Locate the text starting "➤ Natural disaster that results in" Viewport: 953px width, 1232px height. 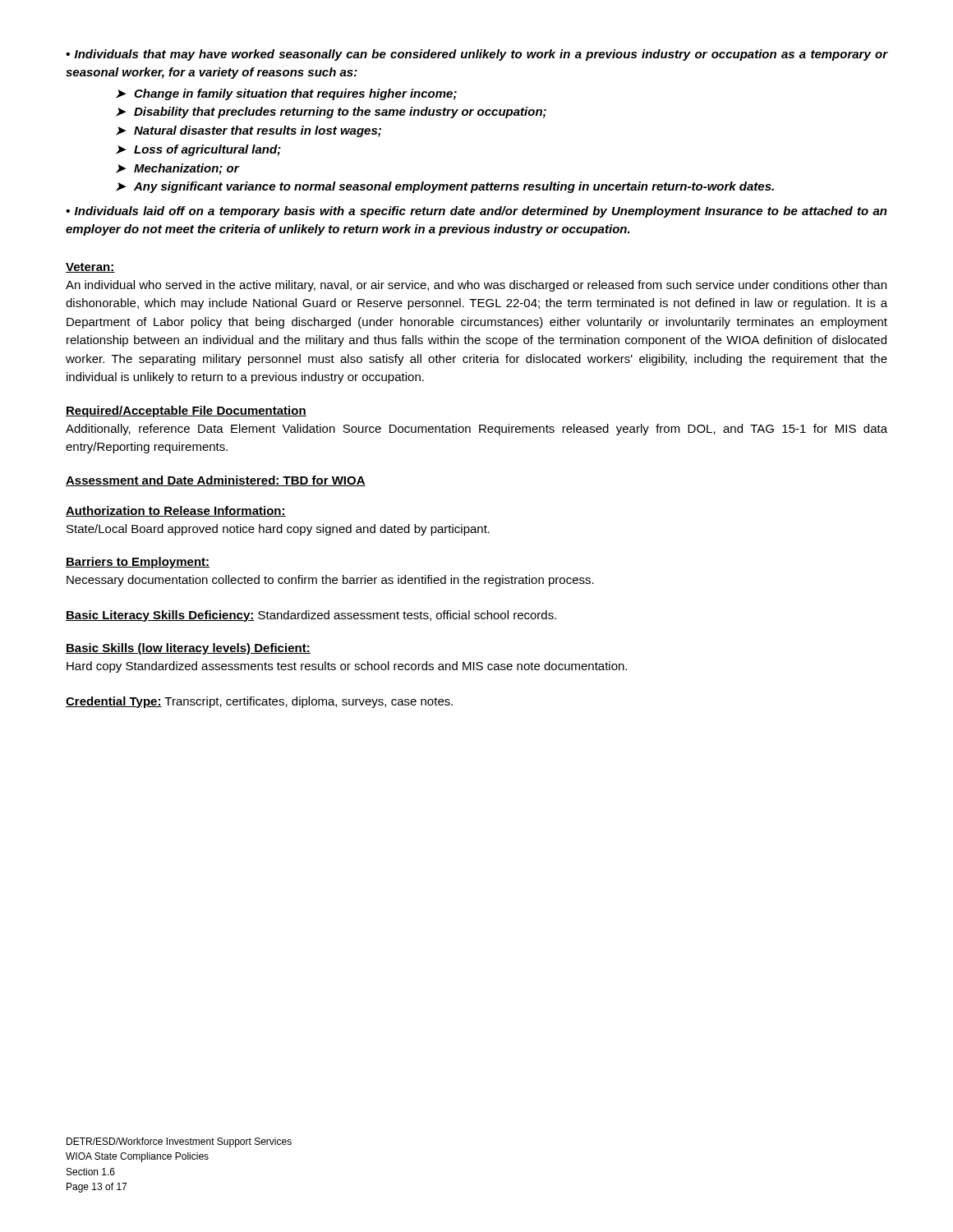pyautogui.click(x=248, y=131)
